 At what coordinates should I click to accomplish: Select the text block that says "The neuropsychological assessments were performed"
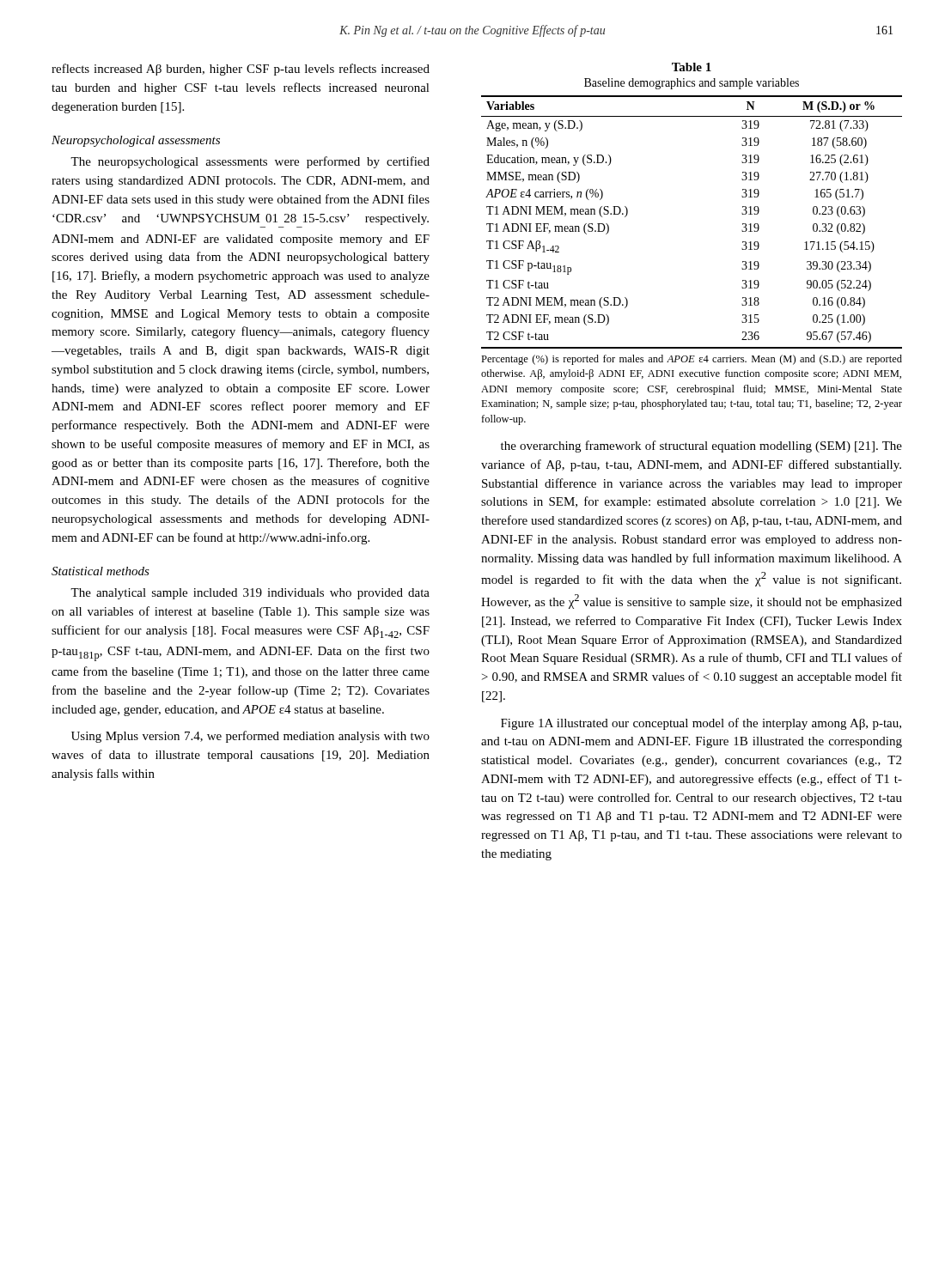(x=241, y=349)
